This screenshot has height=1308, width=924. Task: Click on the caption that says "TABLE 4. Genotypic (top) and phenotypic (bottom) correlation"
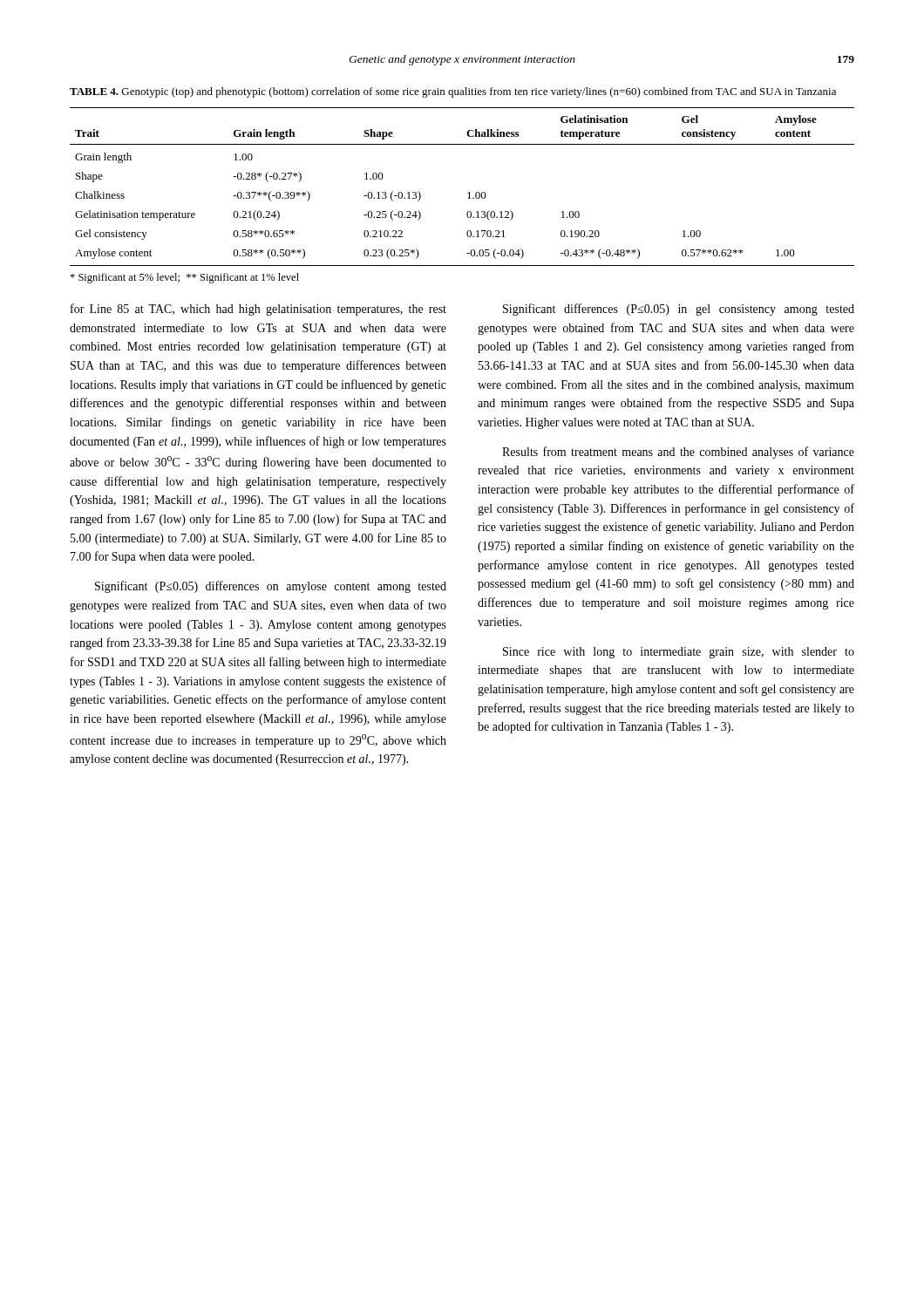pos(462,92)
